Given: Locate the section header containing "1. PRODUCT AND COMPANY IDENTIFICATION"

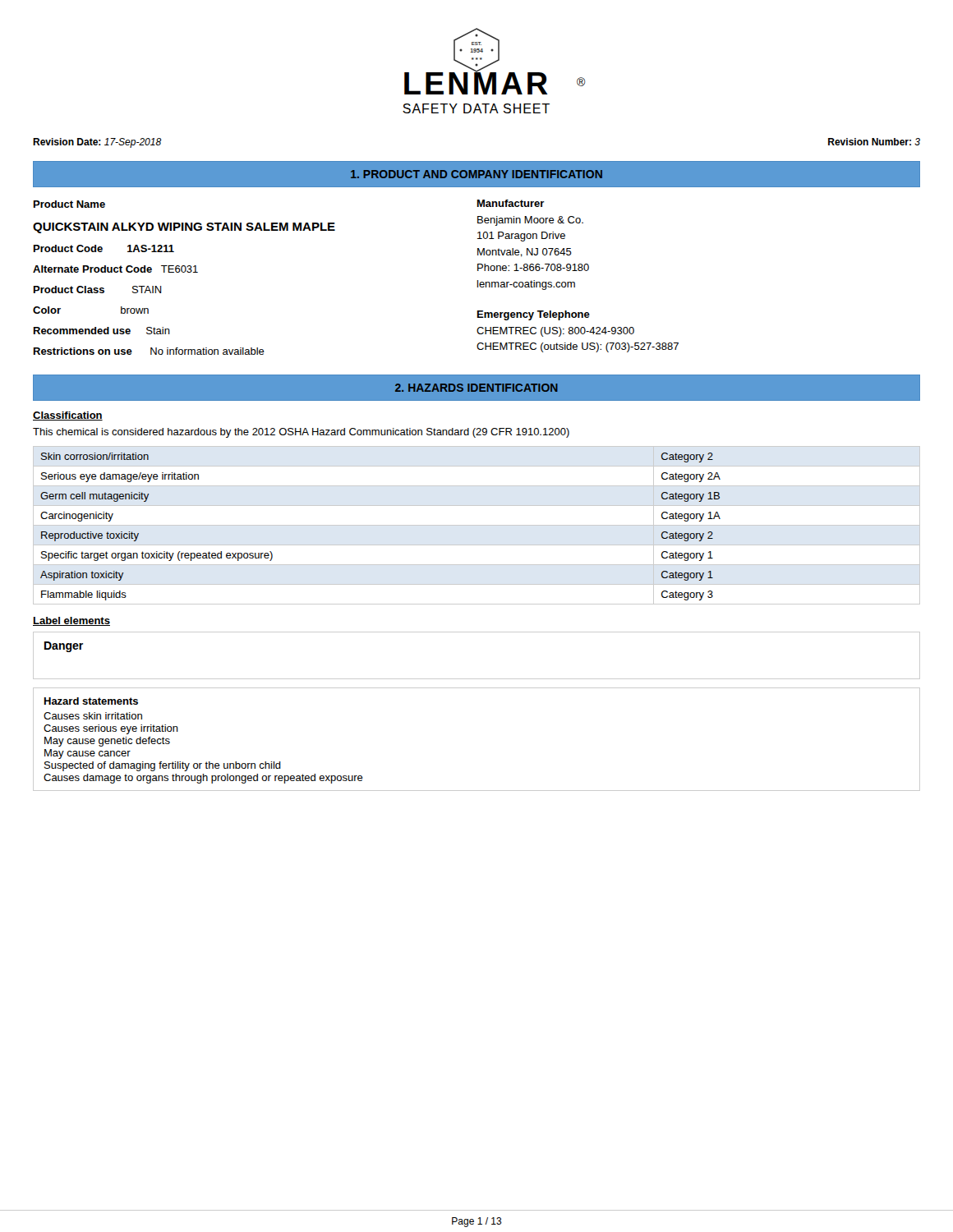Looking at the screenshot, I should 476,174.
